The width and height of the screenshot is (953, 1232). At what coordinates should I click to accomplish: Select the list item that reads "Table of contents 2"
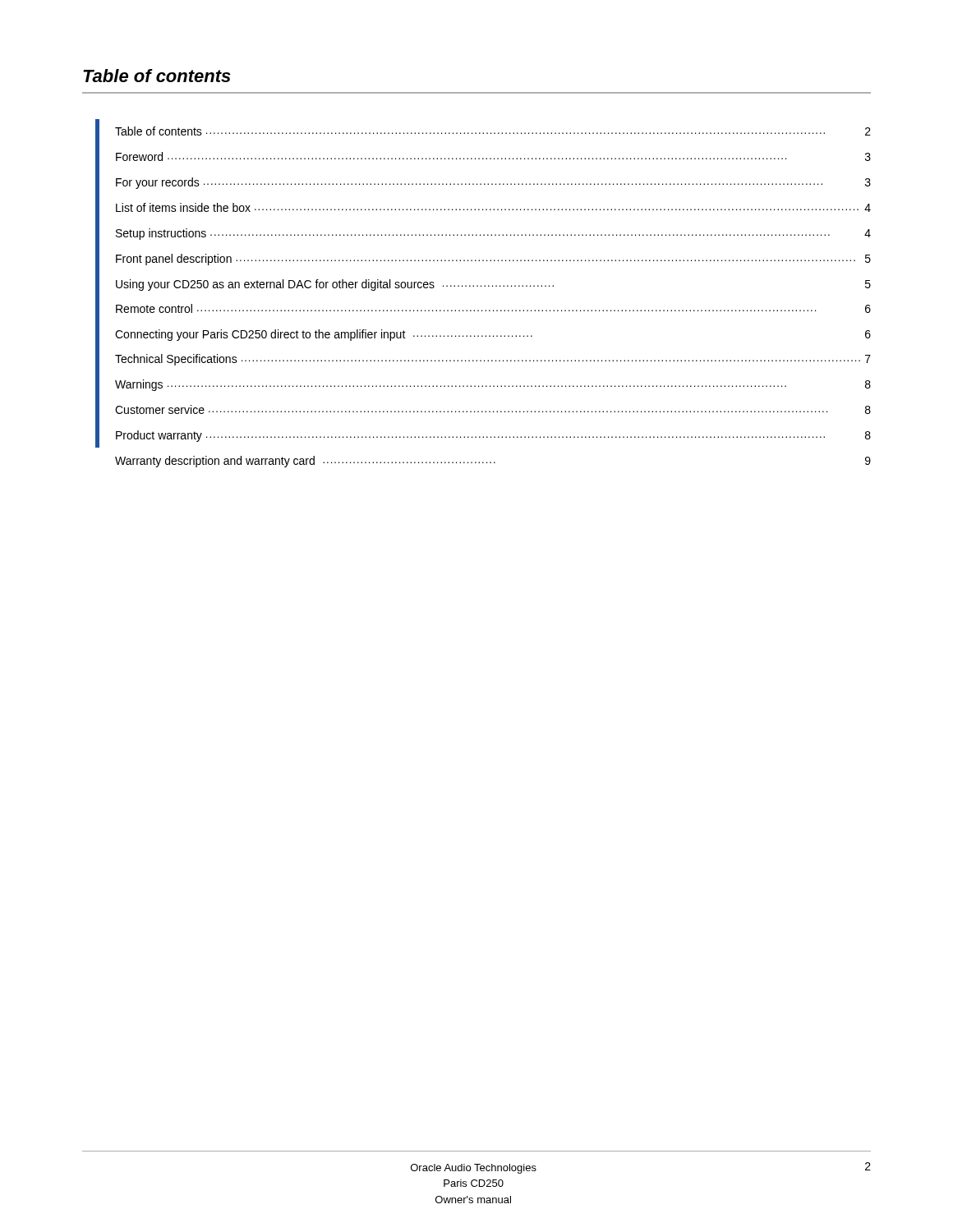coord(493,131)
